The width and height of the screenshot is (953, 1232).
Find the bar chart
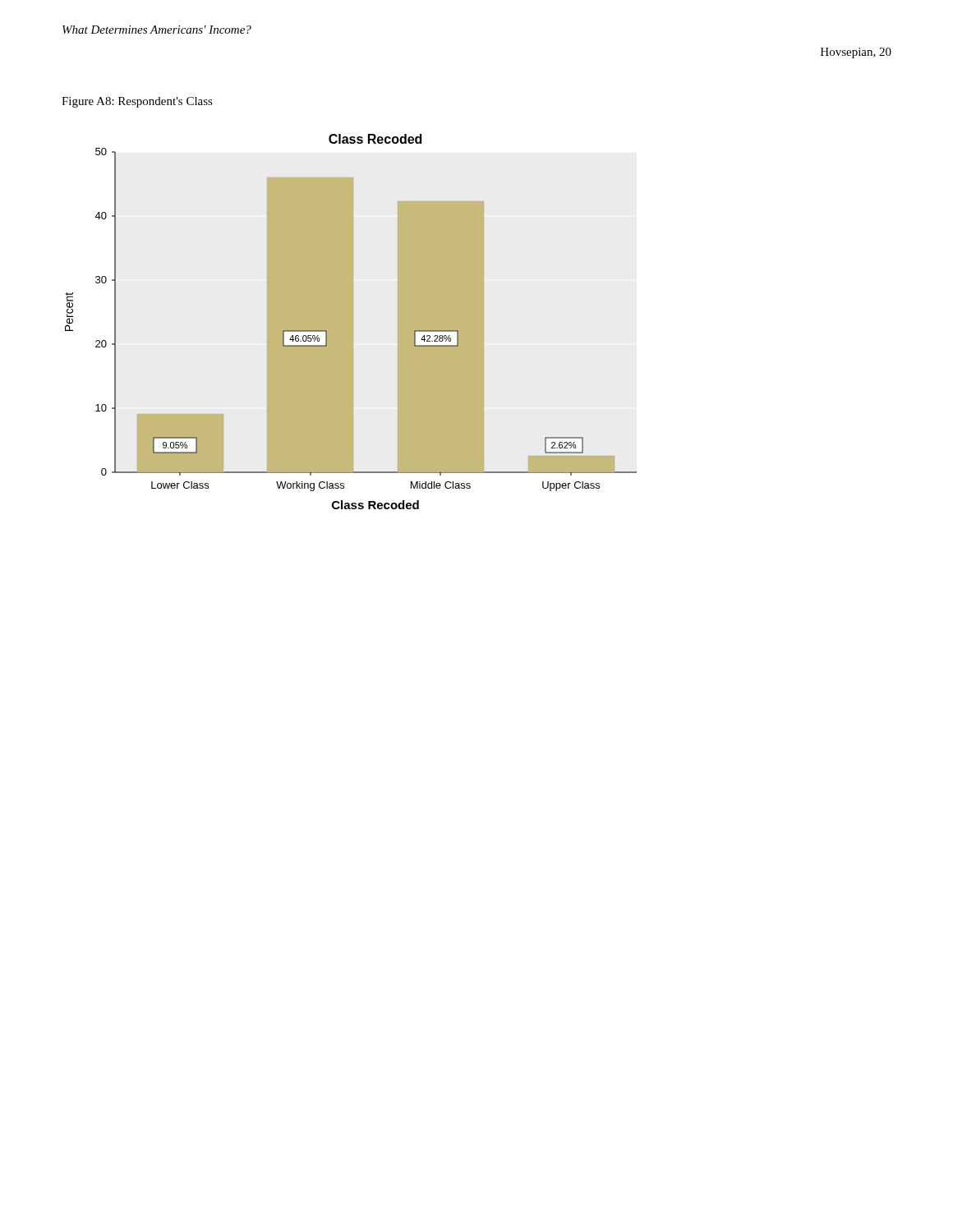click(357, 324)
